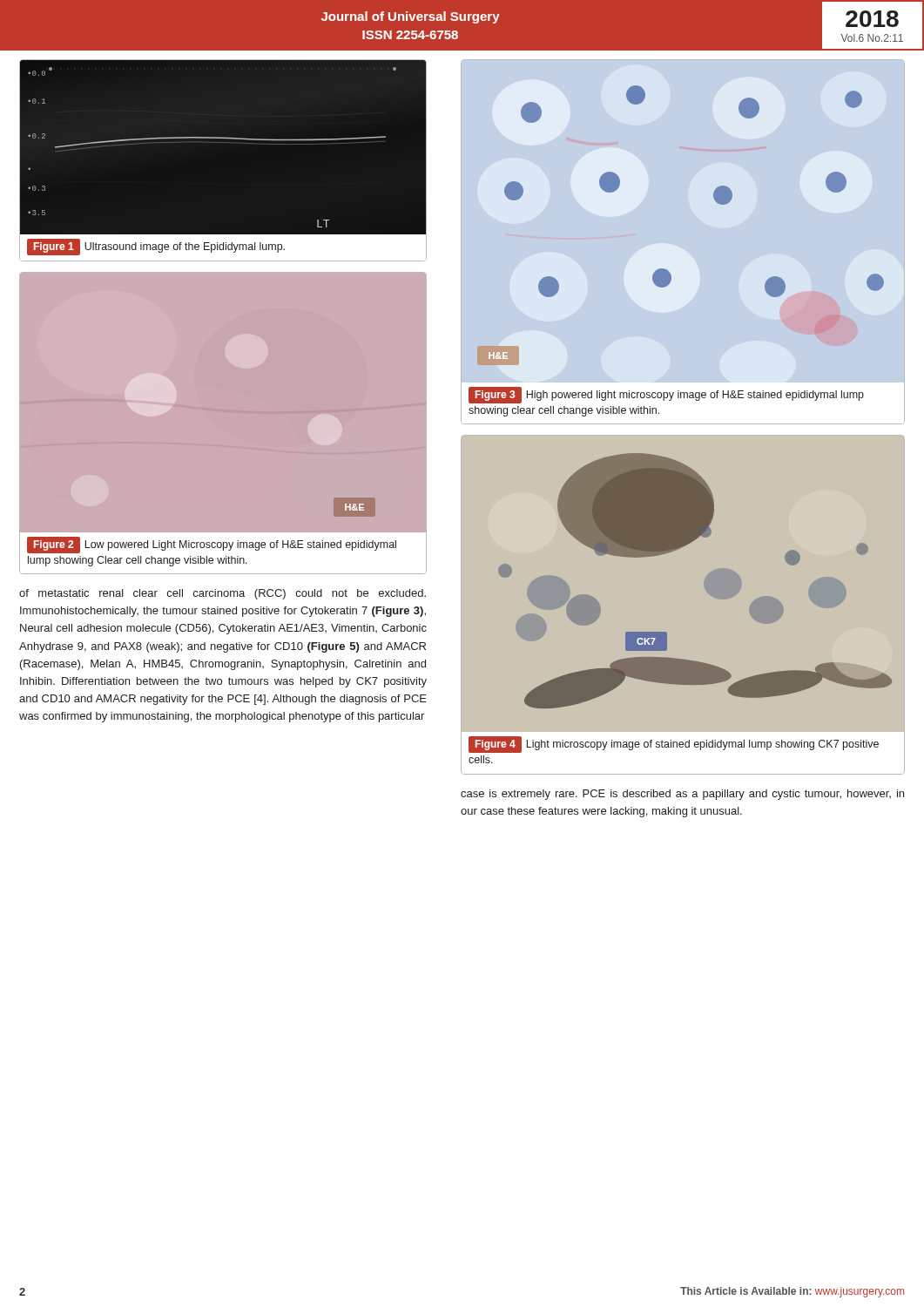Locate the caption that says "Figure 2Low powered"
Viewport: 924px width, 1307px height.
coord(212,551)
